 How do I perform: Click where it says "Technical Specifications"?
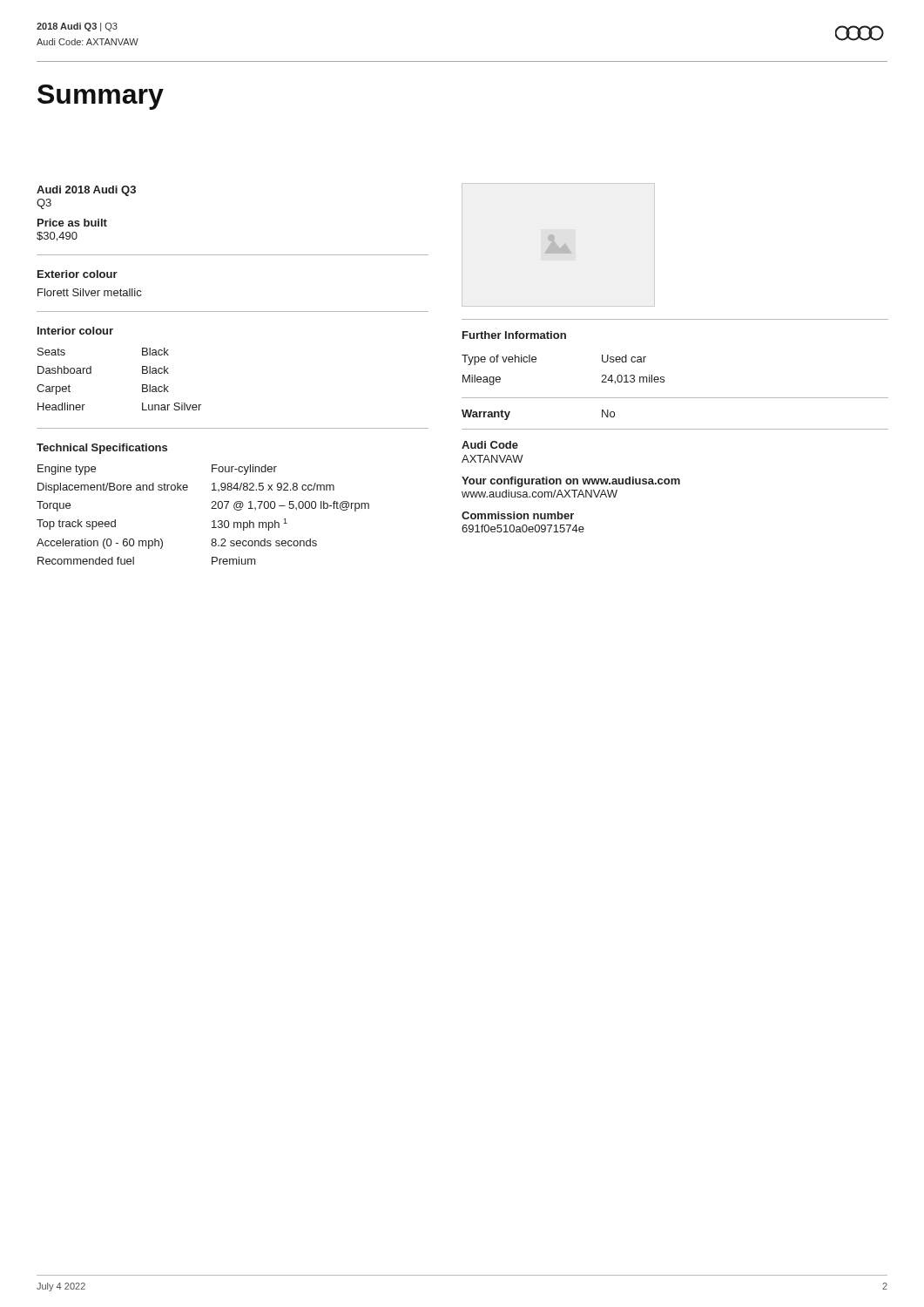[102, 447]
